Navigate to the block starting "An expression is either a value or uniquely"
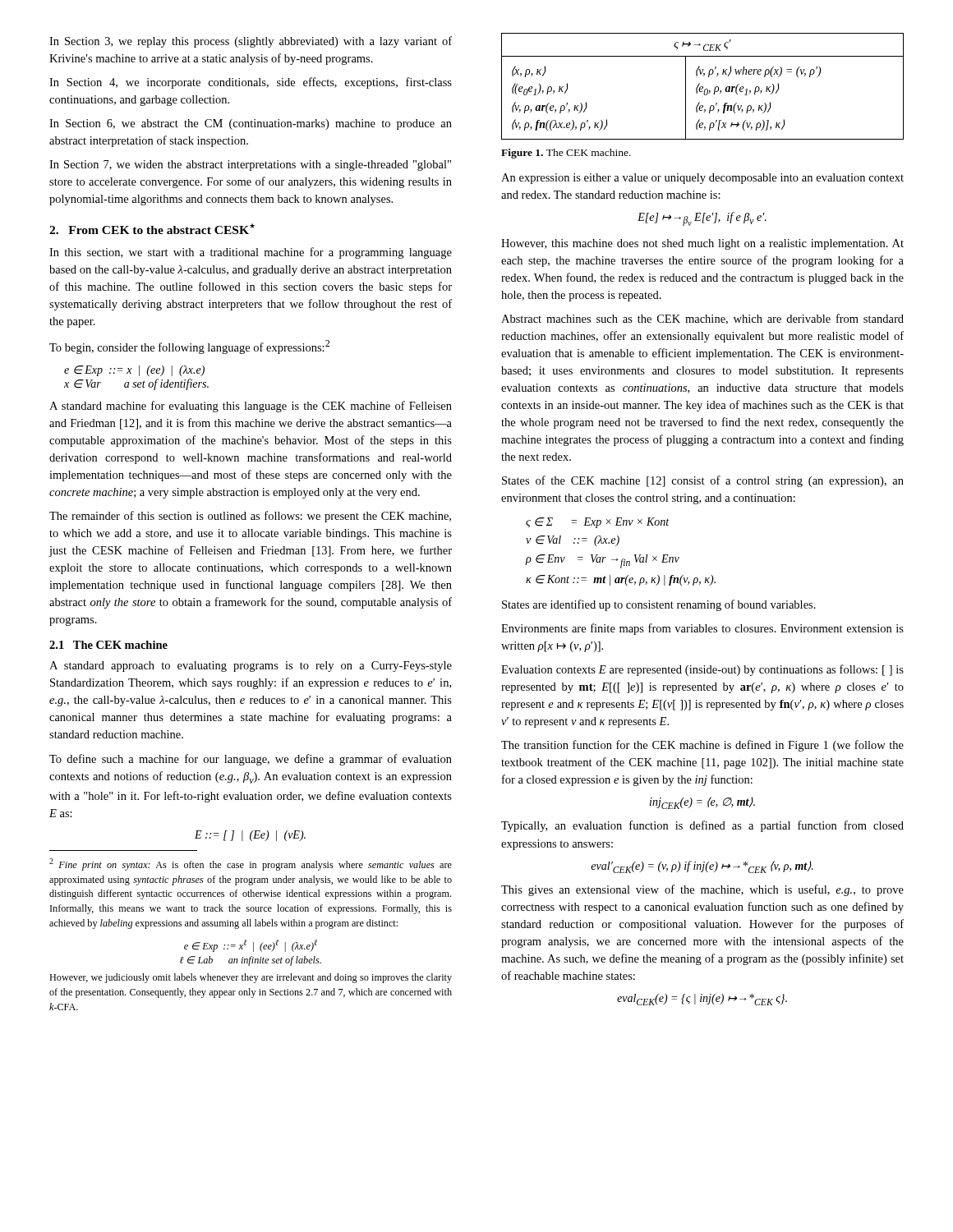This screenshot has width=953, height=1232. click(702, 186)
